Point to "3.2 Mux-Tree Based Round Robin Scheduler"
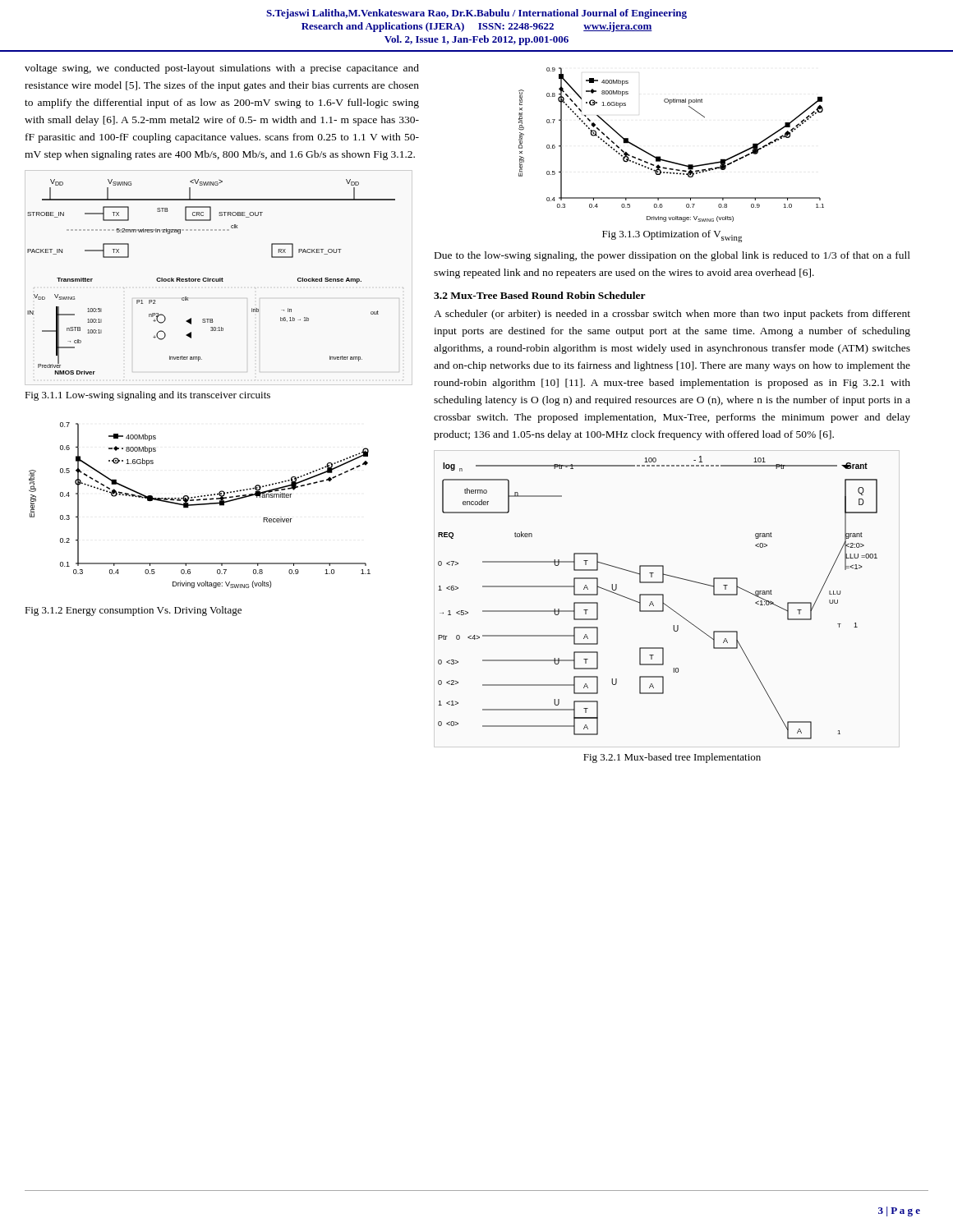Screen dimensions: 1232x953 pyautogui.click(x=540, y=296)
